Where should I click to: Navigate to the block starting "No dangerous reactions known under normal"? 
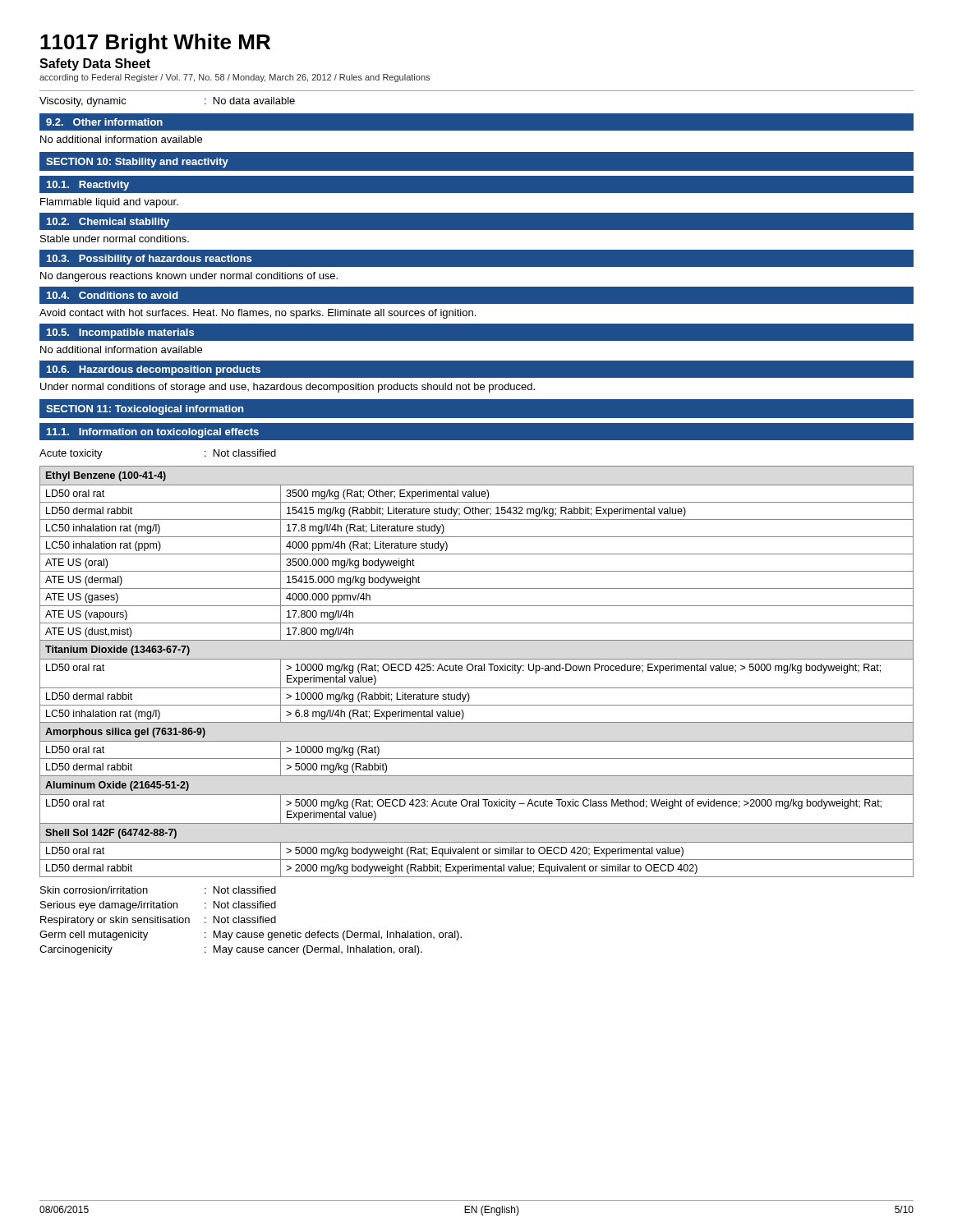pos(189,276)
